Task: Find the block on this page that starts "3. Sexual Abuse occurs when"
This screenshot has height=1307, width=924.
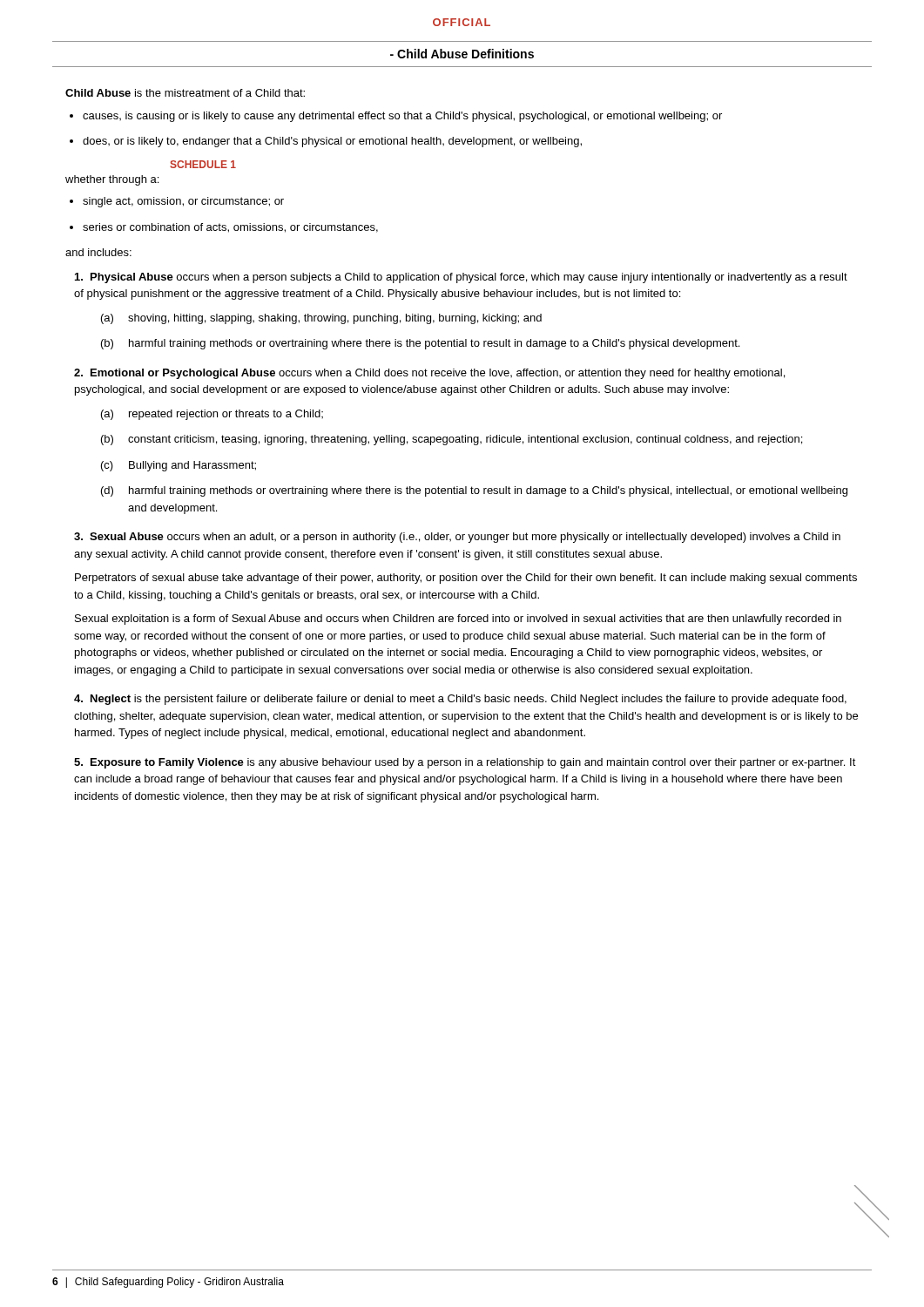Action: pyautogui.click(x=466, y=604)
